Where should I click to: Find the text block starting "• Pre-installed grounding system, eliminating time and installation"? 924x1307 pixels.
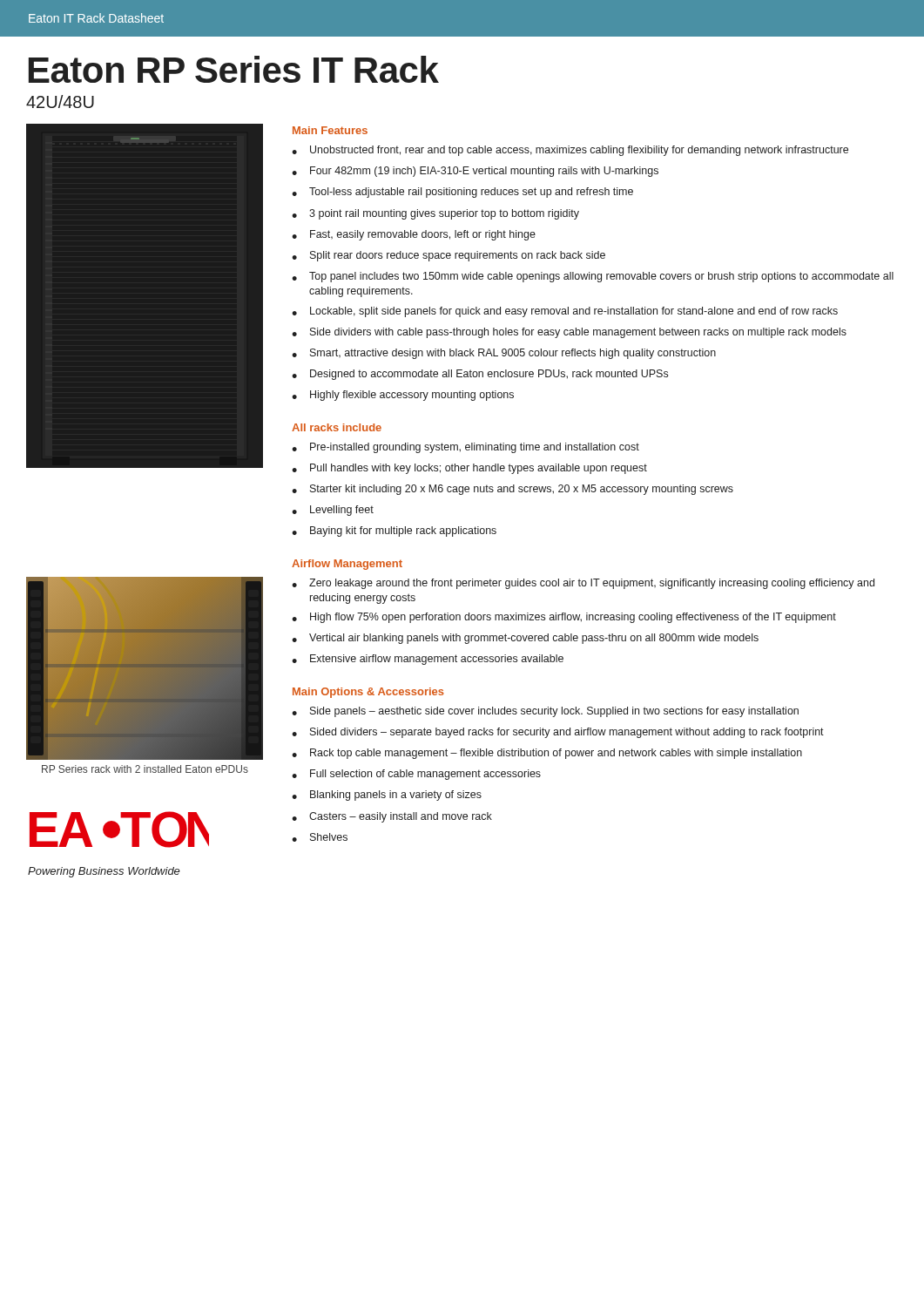(465, 448)
